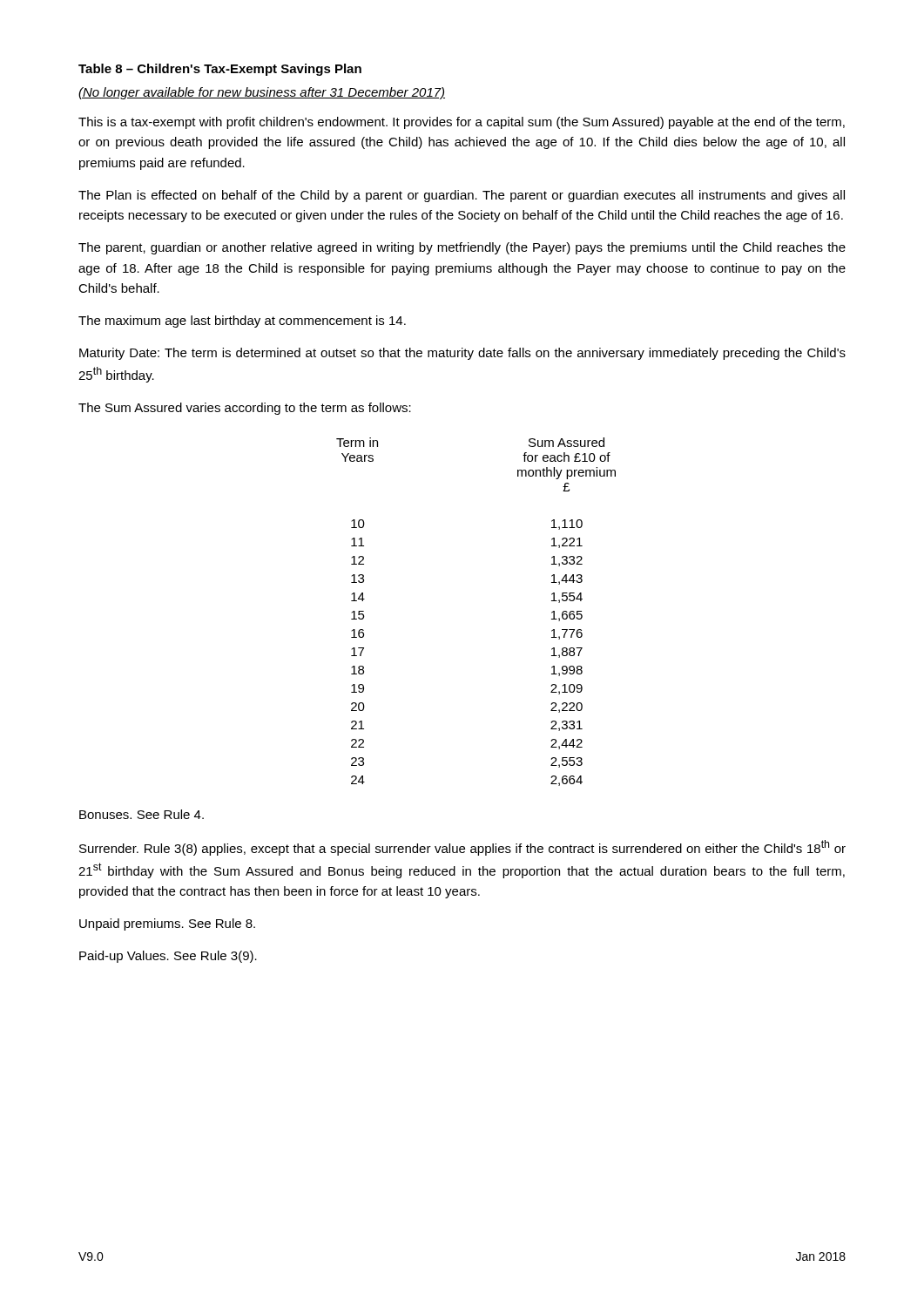This screenshot has width=924, height=1307.
Task: Select the table that reads "Term in Years"
Action: (x=462, y=611)
